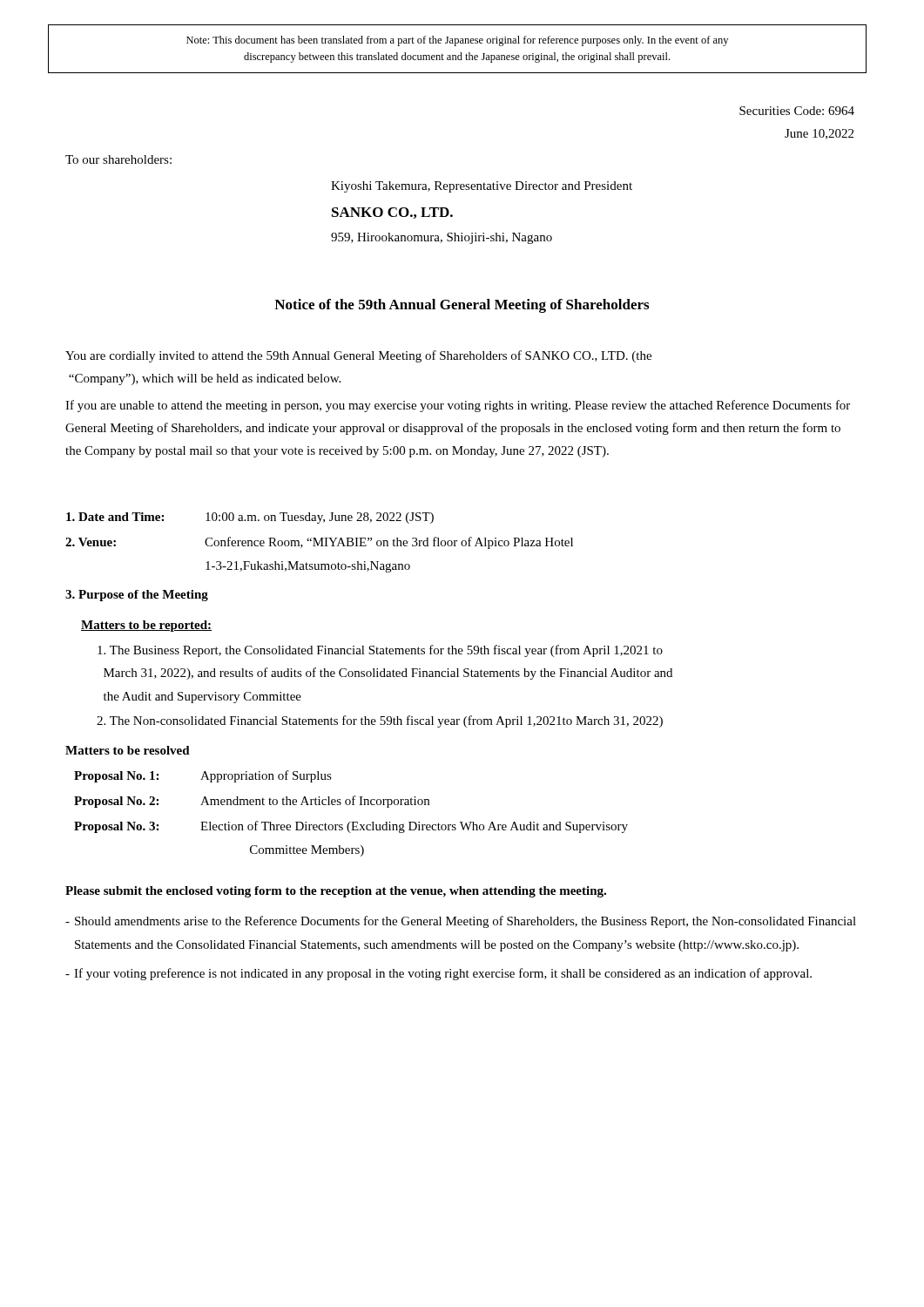
Task: Locate the list item containing "The Business Report, the Consolidated Financial Statements"
Action: point(385,673)
